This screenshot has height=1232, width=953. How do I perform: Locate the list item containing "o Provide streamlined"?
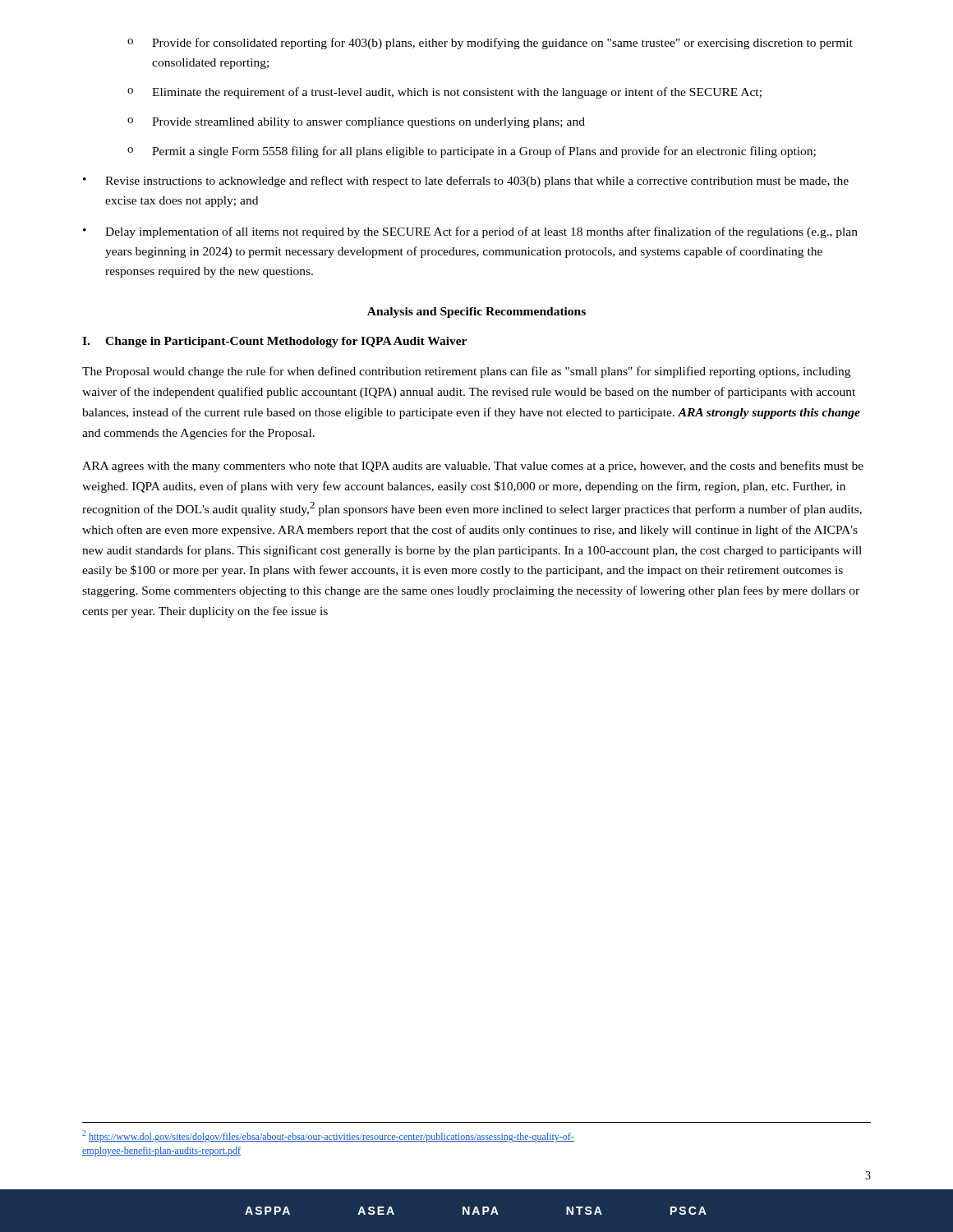499,122
